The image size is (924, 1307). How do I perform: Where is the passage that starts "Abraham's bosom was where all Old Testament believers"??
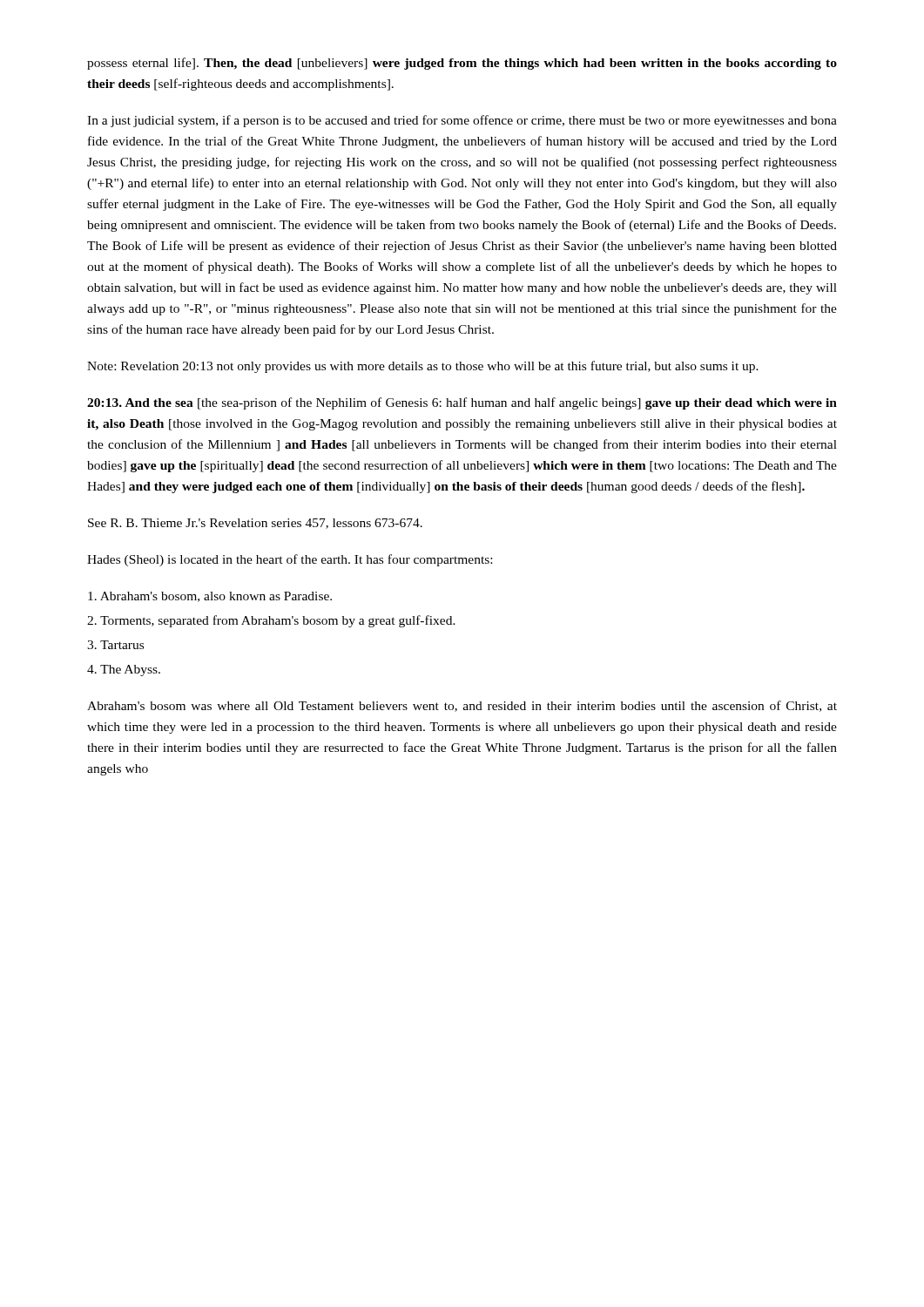point(462,737)
